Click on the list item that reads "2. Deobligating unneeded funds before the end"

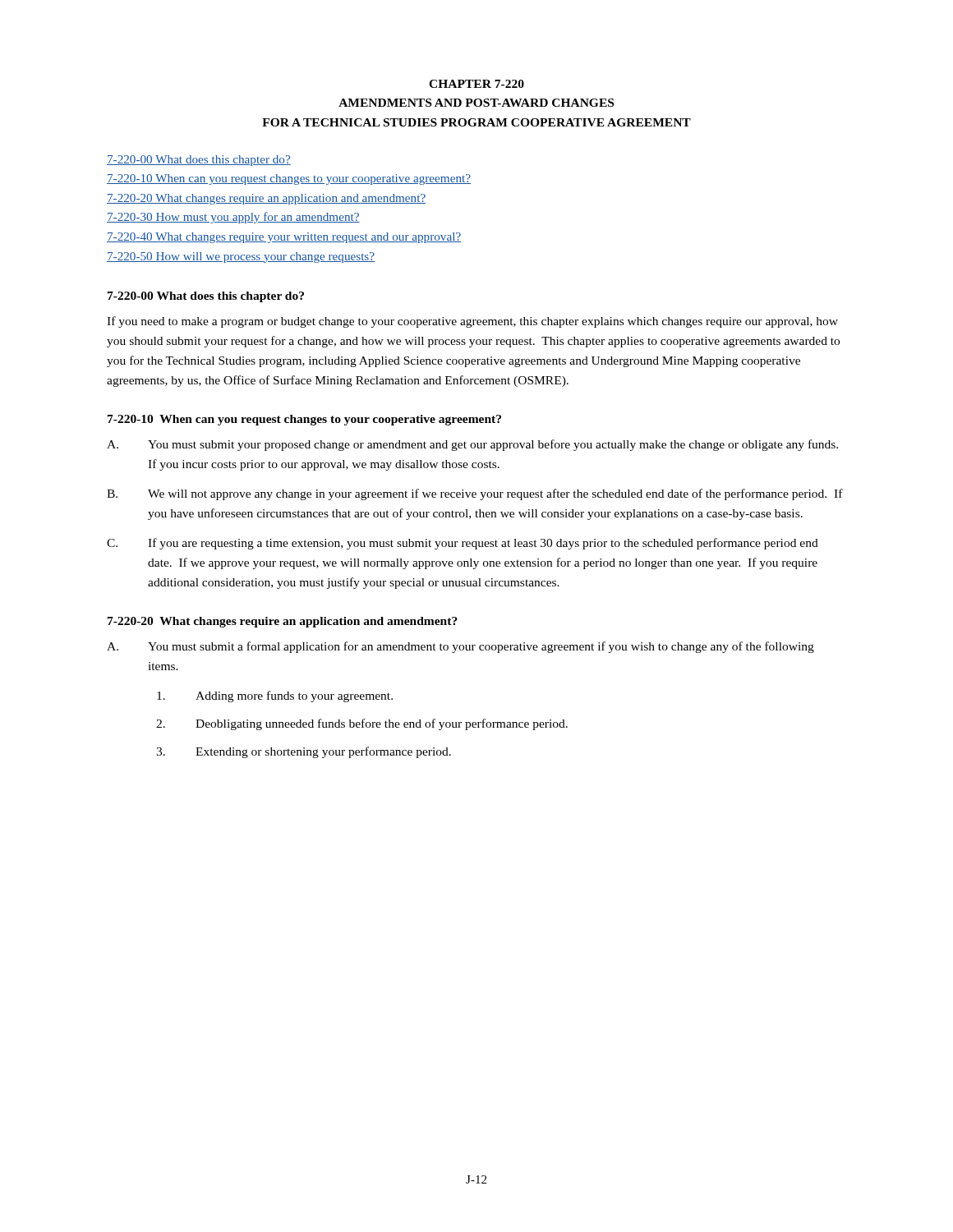click(501, 724)
